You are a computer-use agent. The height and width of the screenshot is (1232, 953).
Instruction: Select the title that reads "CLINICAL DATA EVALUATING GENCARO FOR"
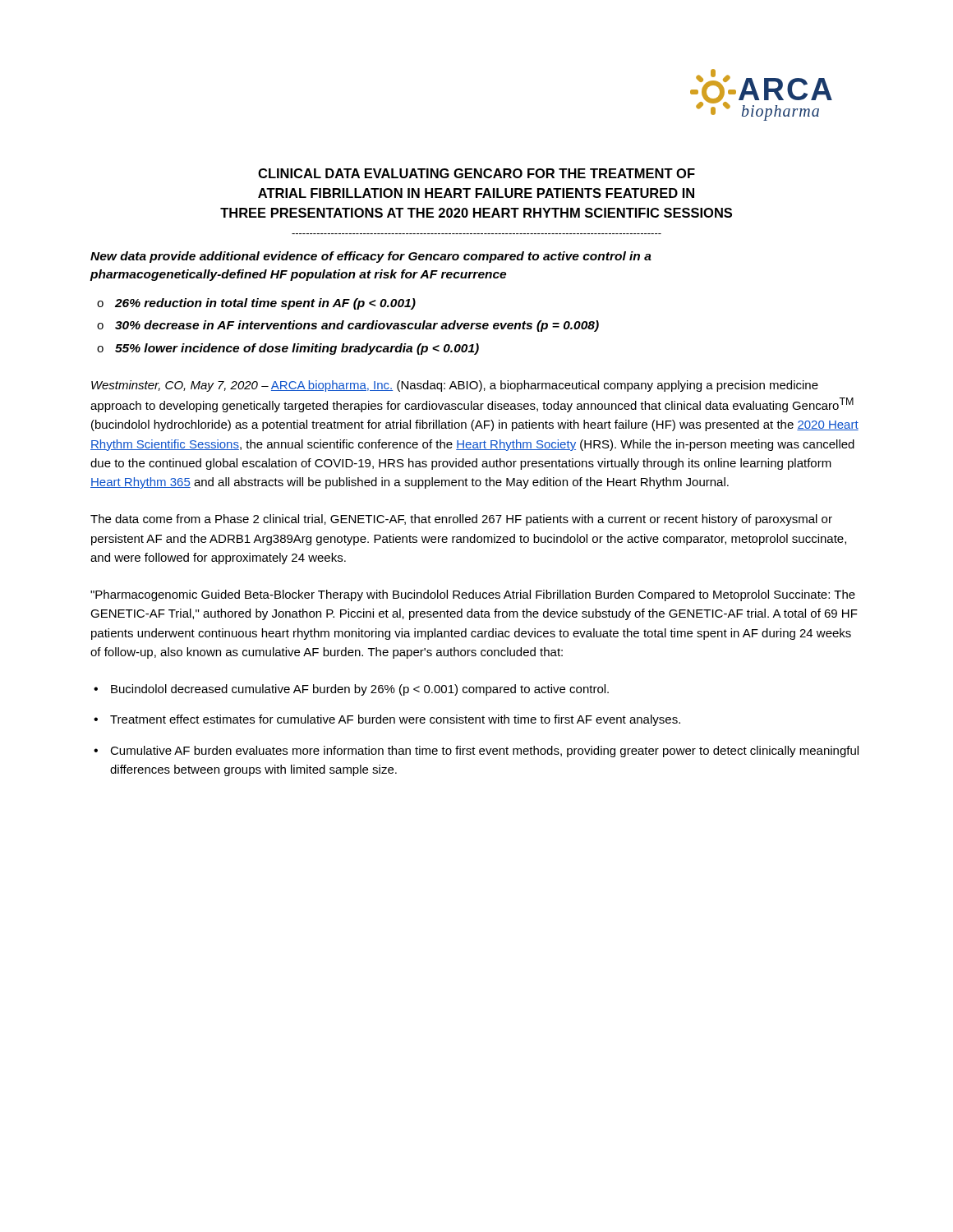476,193
